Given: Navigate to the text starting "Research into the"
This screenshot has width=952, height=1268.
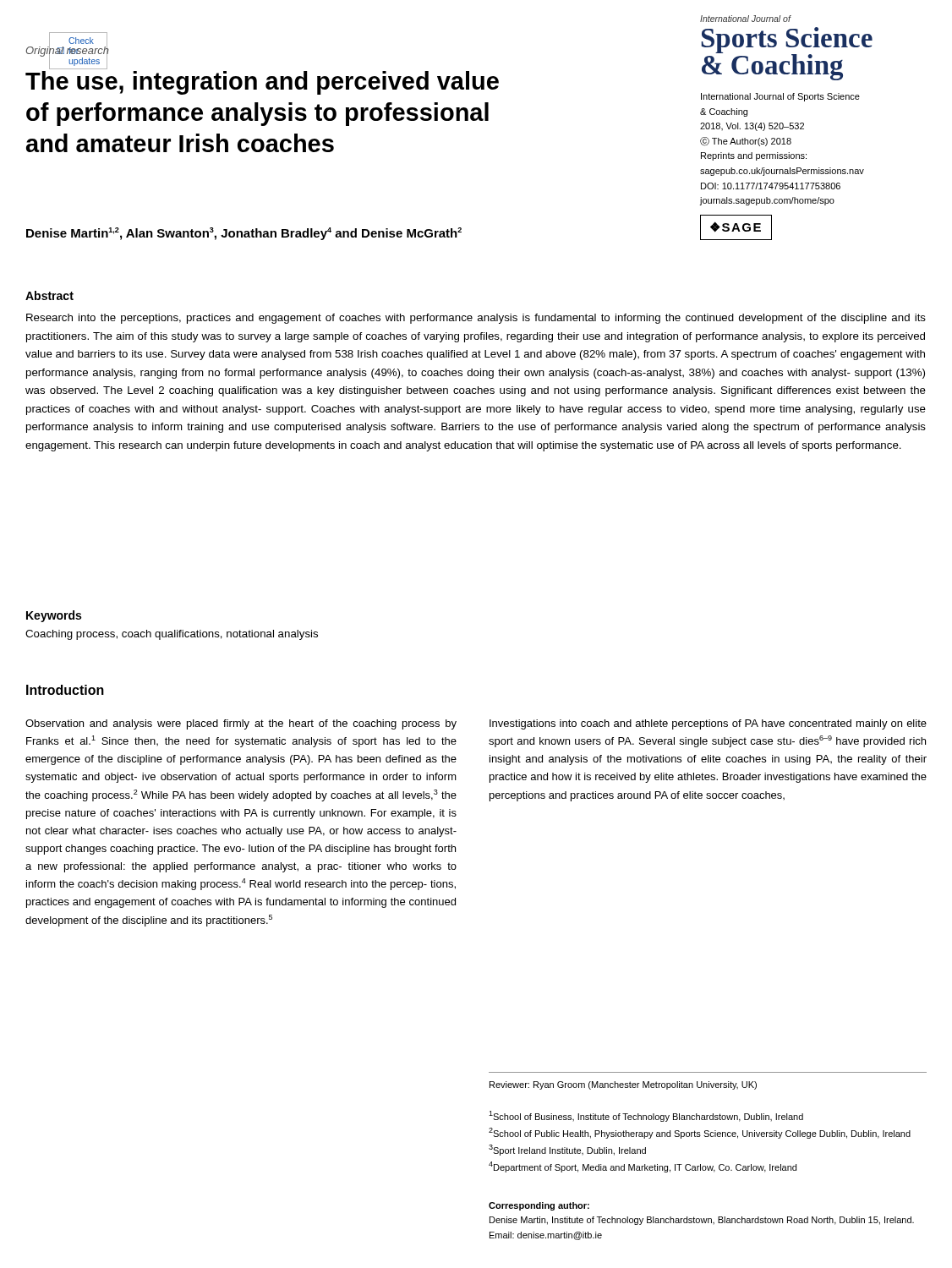Looking at the screenshot, I should coord(476,381).
